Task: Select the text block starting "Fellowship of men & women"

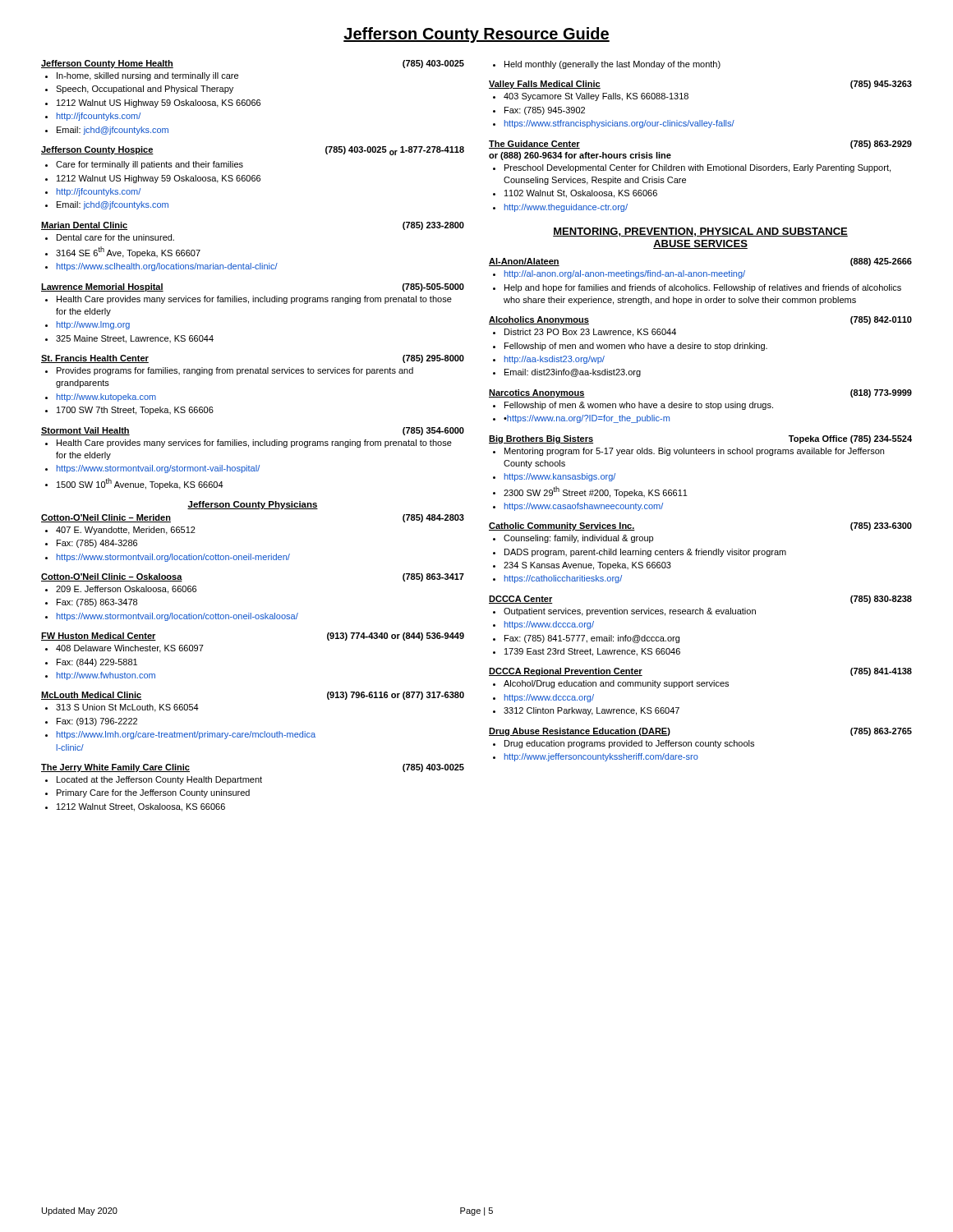Action: (x=639, y=405)
